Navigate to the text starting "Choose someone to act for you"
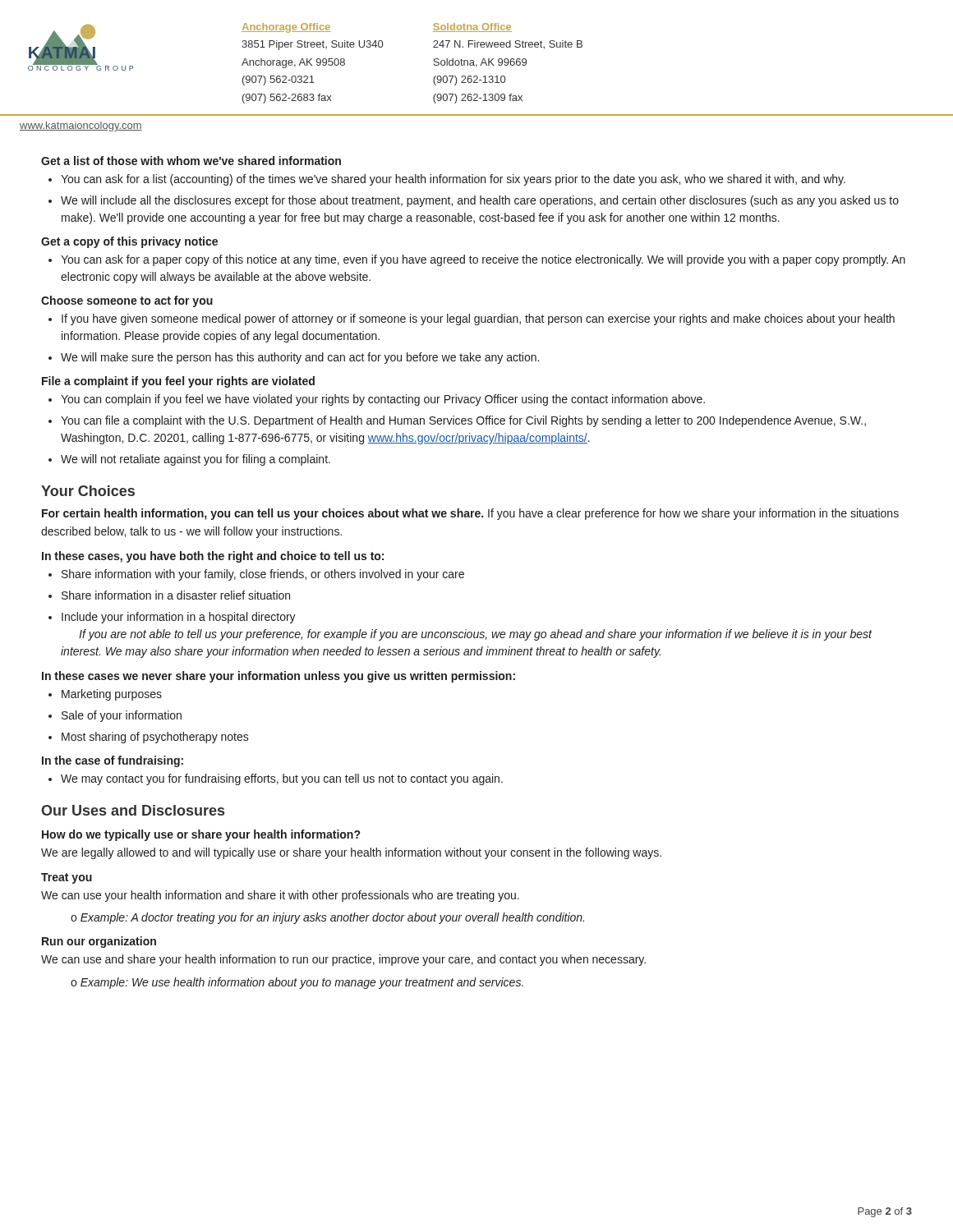 coord(127,301)
